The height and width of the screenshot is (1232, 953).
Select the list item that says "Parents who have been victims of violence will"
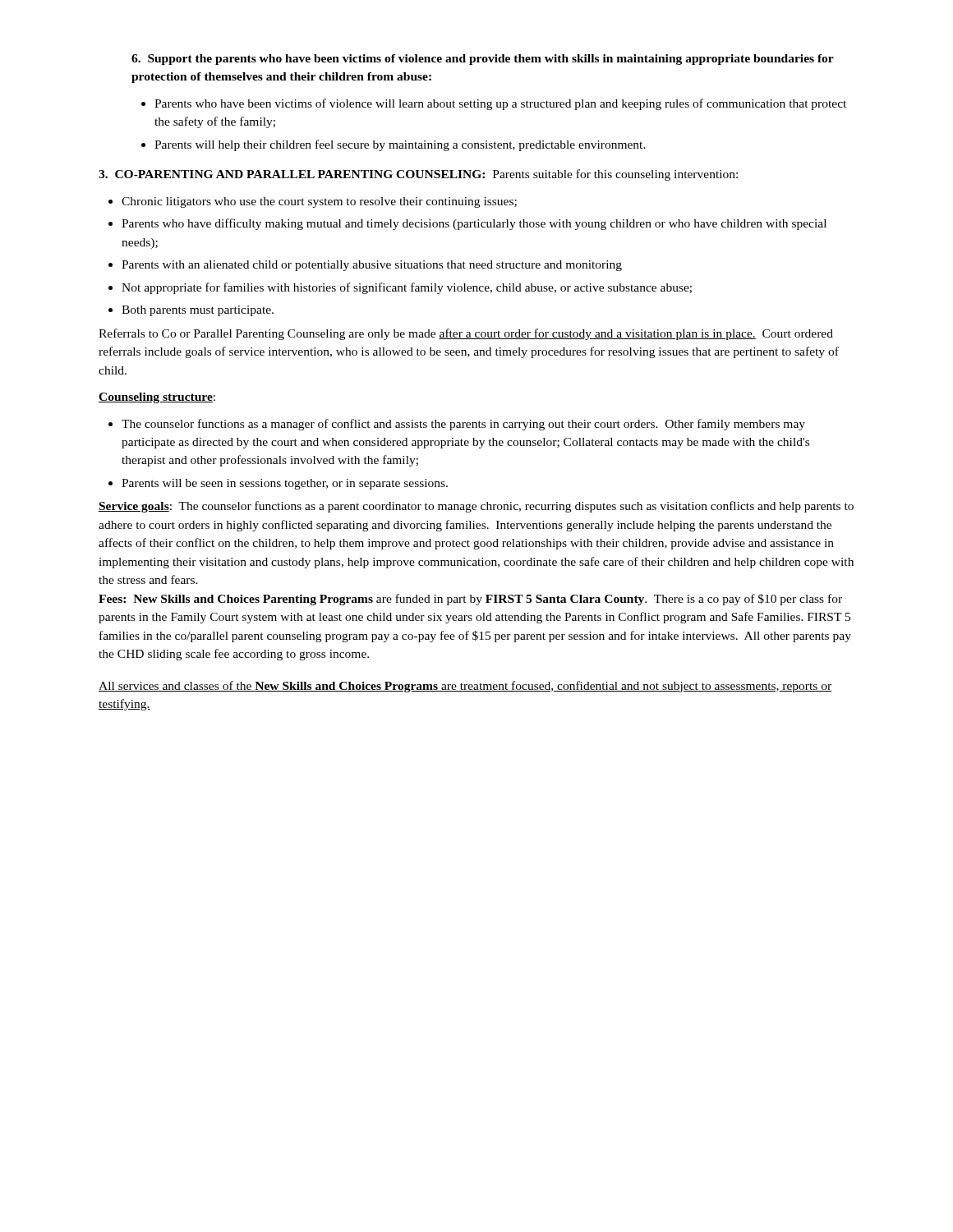click(500, 112)
